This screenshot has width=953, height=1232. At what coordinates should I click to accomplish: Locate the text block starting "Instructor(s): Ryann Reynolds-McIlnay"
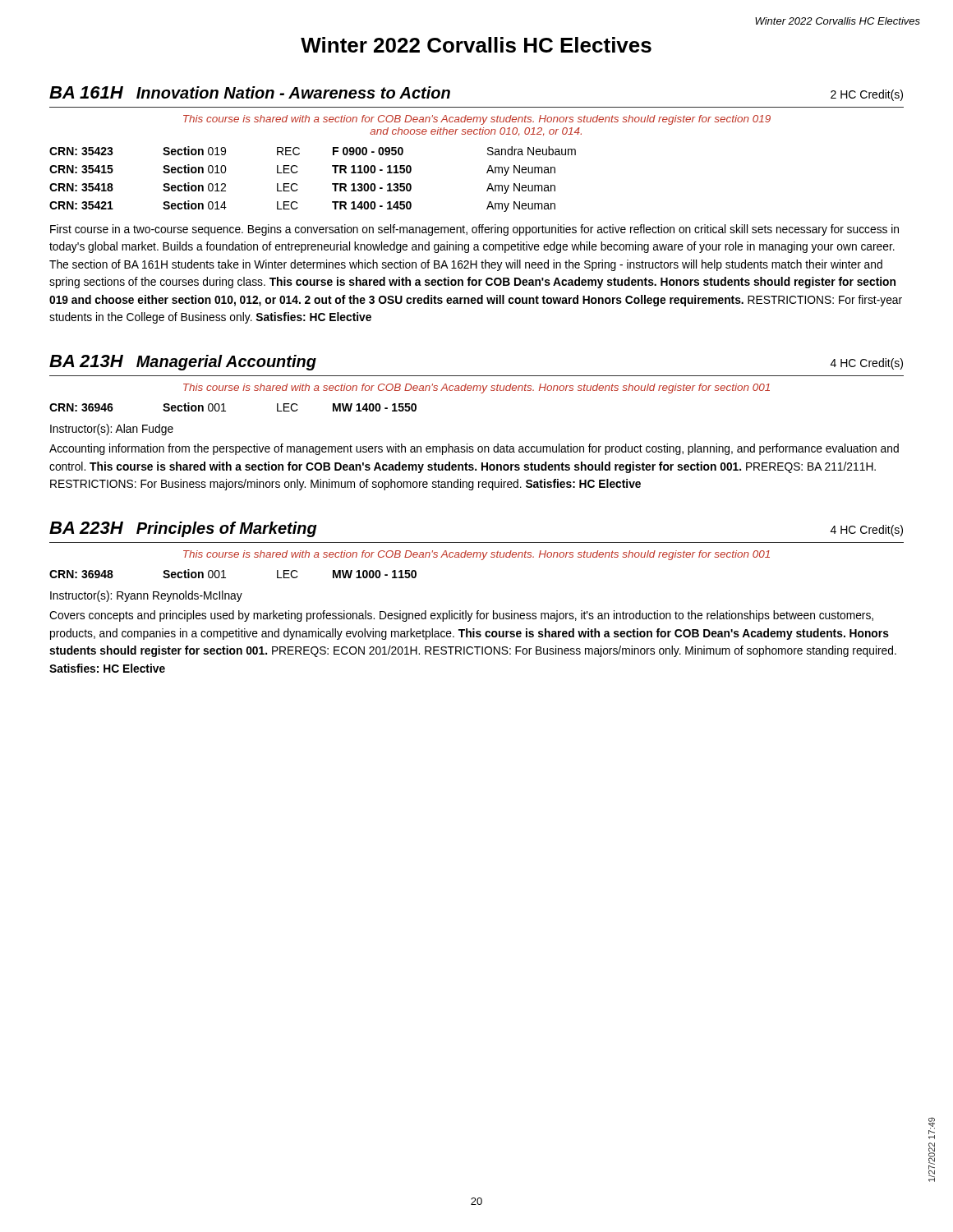coord(146,596)
